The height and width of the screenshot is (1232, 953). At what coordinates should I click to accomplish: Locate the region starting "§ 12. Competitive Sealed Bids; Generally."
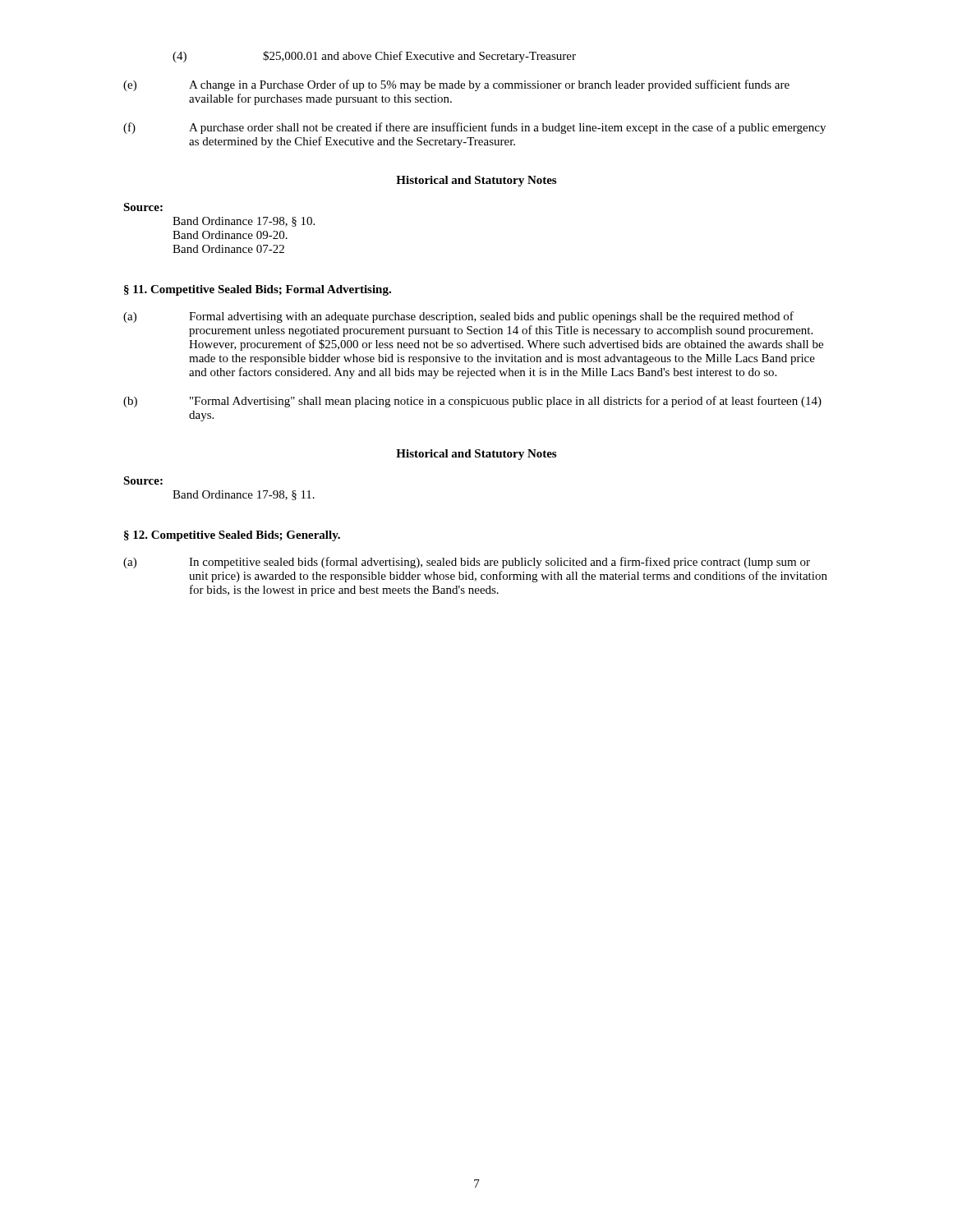(232, 535)
